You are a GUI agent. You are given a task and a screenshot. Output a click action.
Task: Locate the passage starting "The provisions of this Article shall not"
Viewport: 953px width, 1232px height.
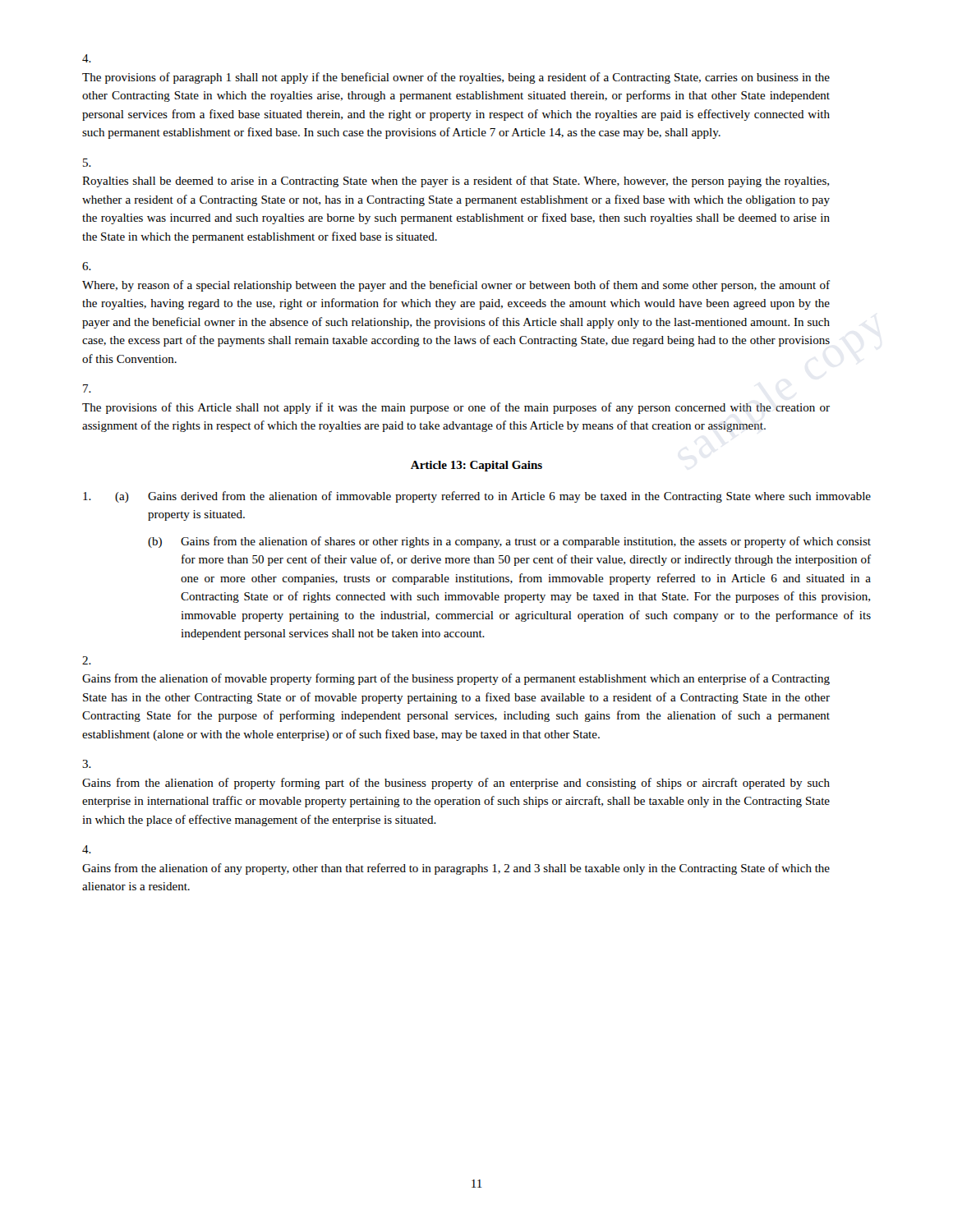pyautogui.click(x=456, y=407)
